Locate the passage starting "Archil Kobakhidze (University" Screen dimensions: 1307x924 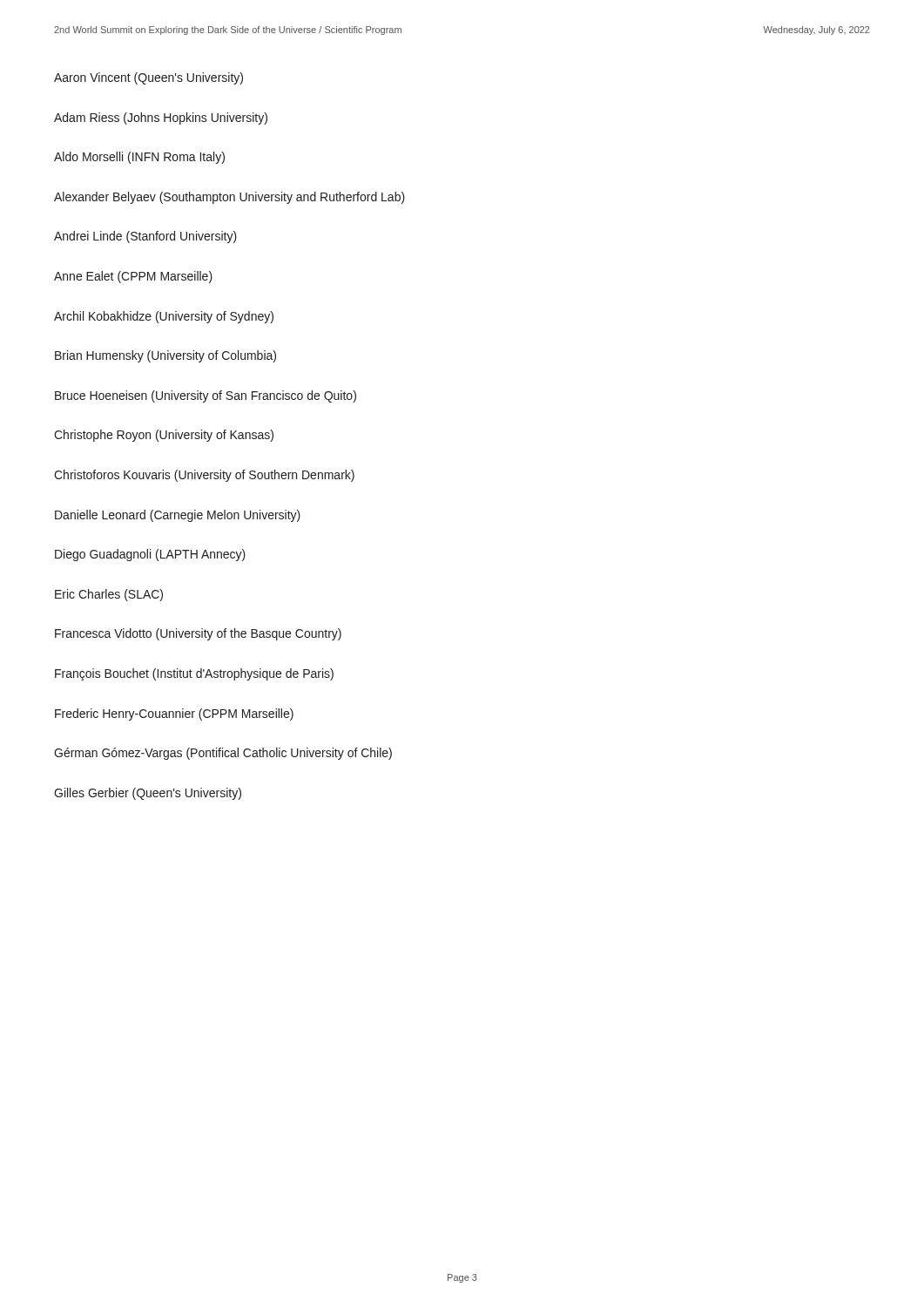coord(164,316)
